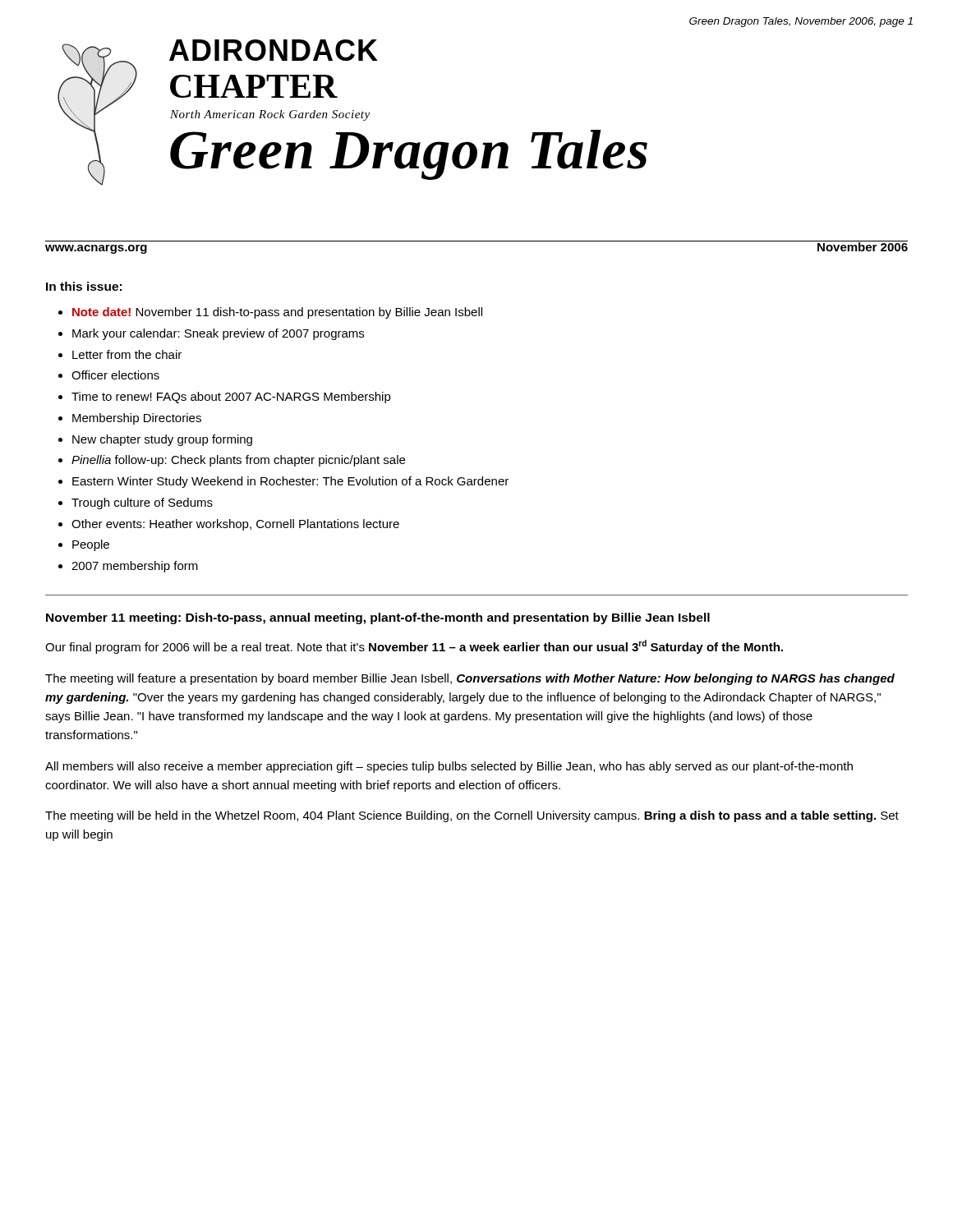Find a logo

382,111
